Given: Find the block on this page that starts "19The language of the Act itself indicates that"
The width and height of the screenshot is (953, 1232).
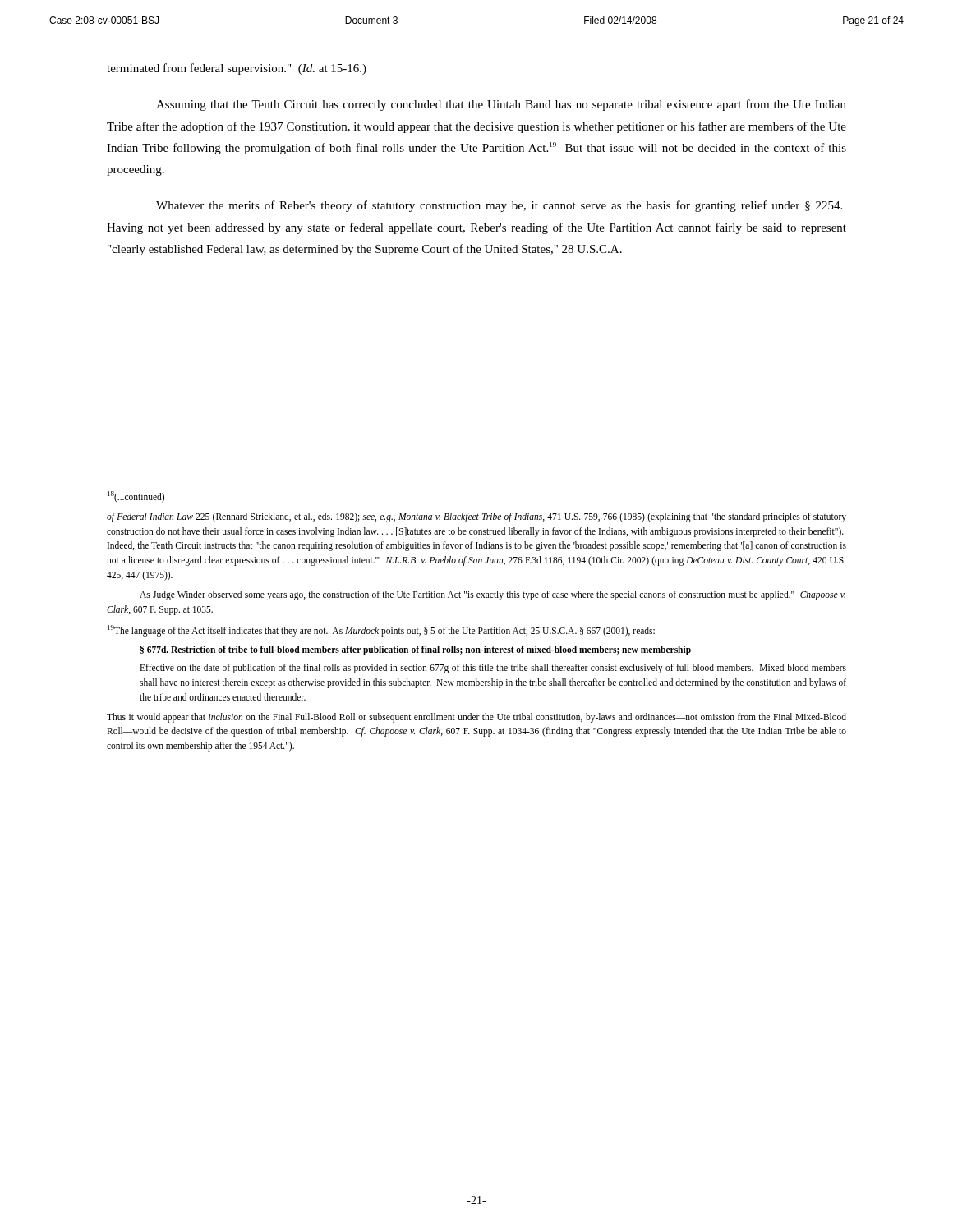Looking at the screenshot, I should (476, 689).
